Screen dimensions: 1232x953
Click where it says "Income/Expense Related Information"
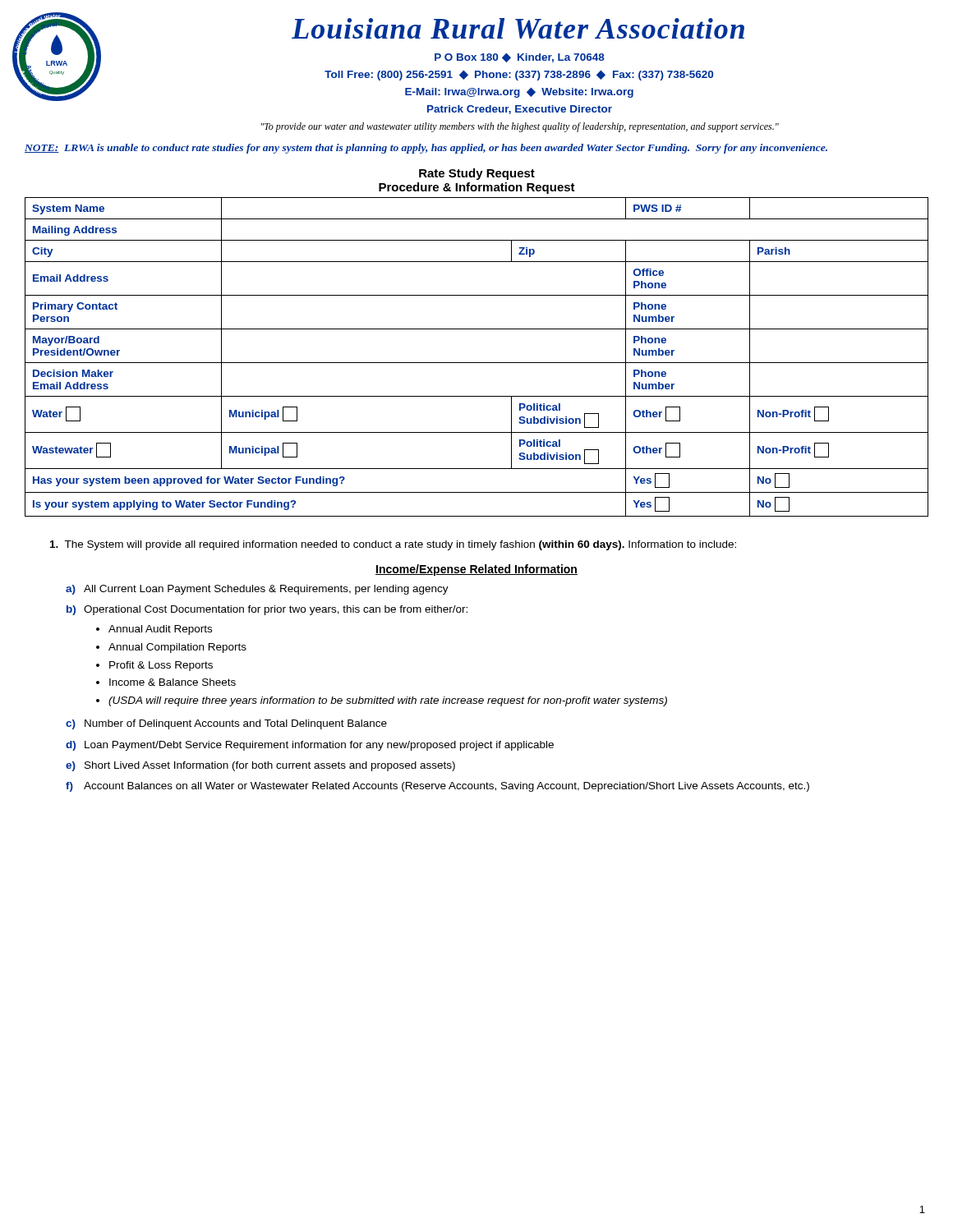click(x=476, y=569)
